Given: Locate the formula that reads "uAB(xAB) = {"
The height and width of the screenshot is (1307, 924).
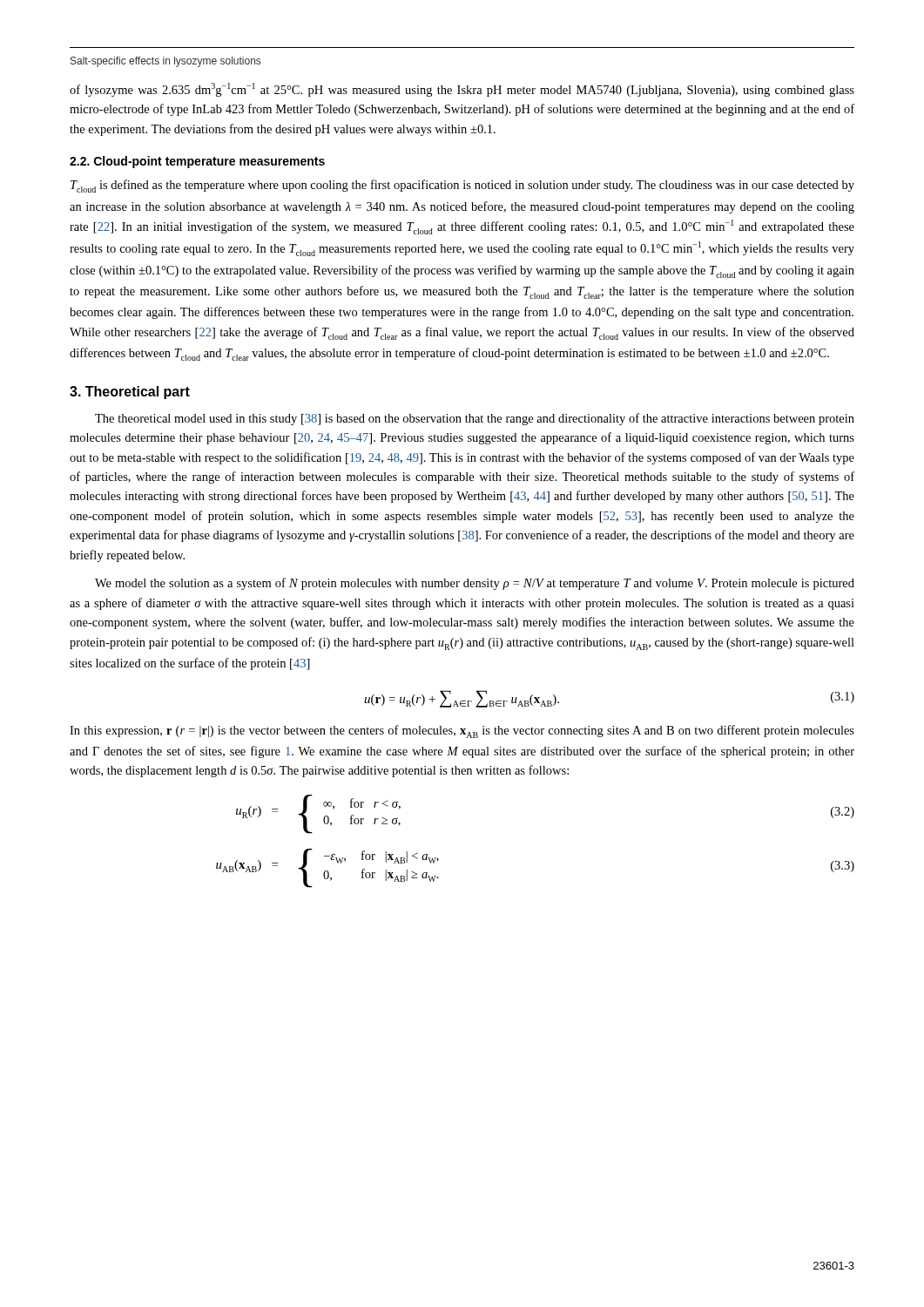Looking at the screenshot, I should point(328,871).
